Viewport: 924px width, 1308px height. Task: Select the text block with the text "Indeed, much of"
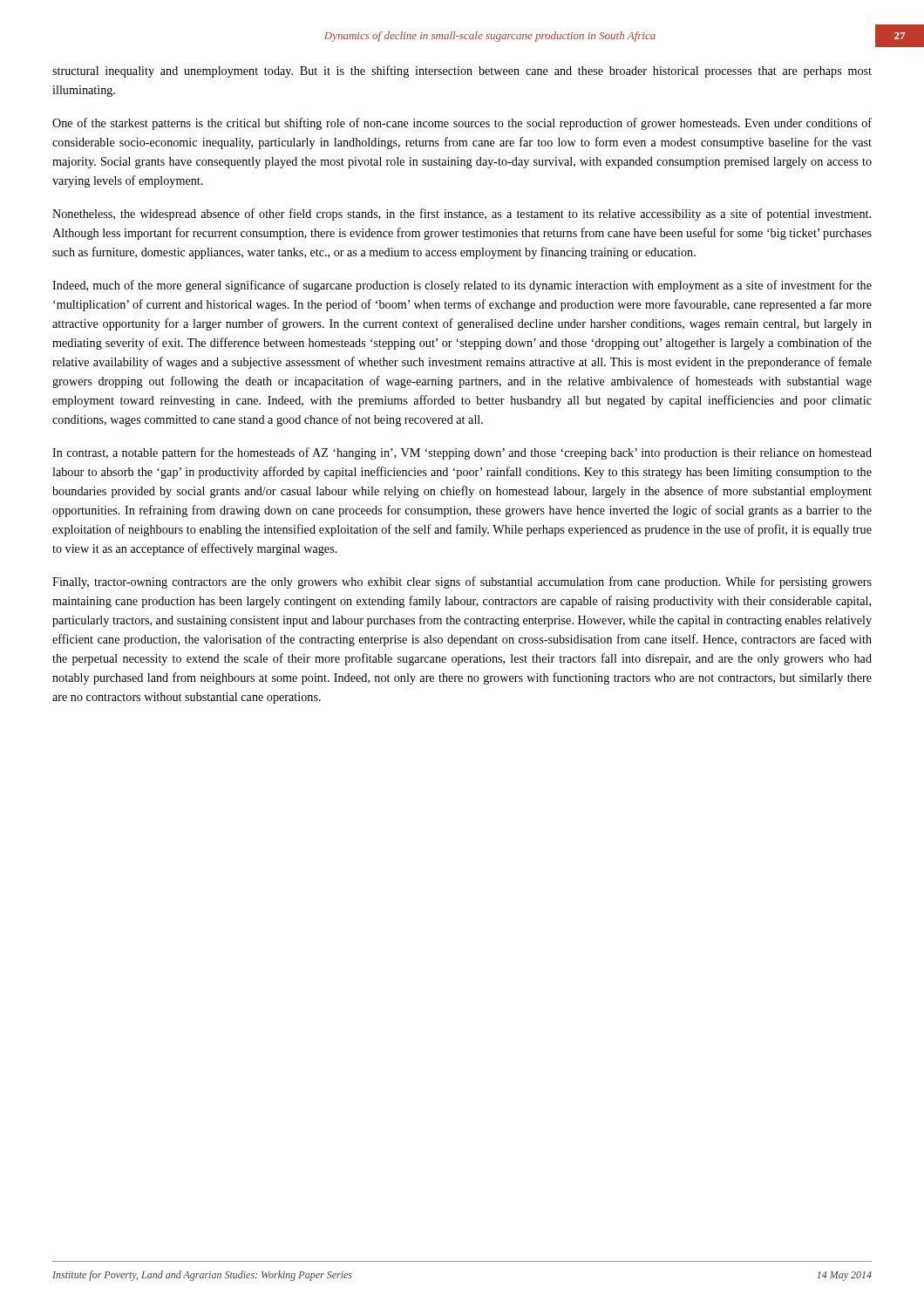tap(462, 352)
